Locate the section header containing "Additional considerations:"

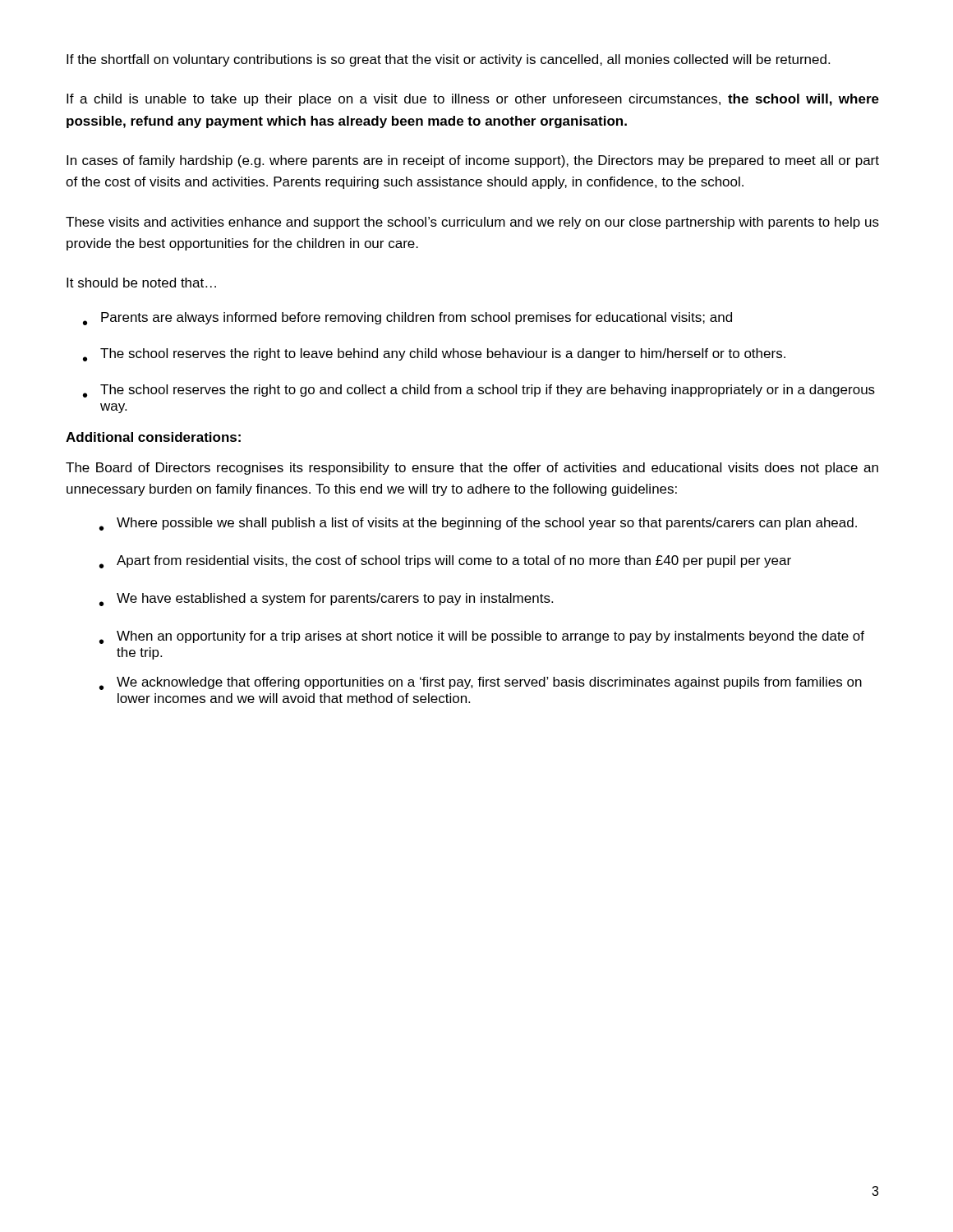154,437
